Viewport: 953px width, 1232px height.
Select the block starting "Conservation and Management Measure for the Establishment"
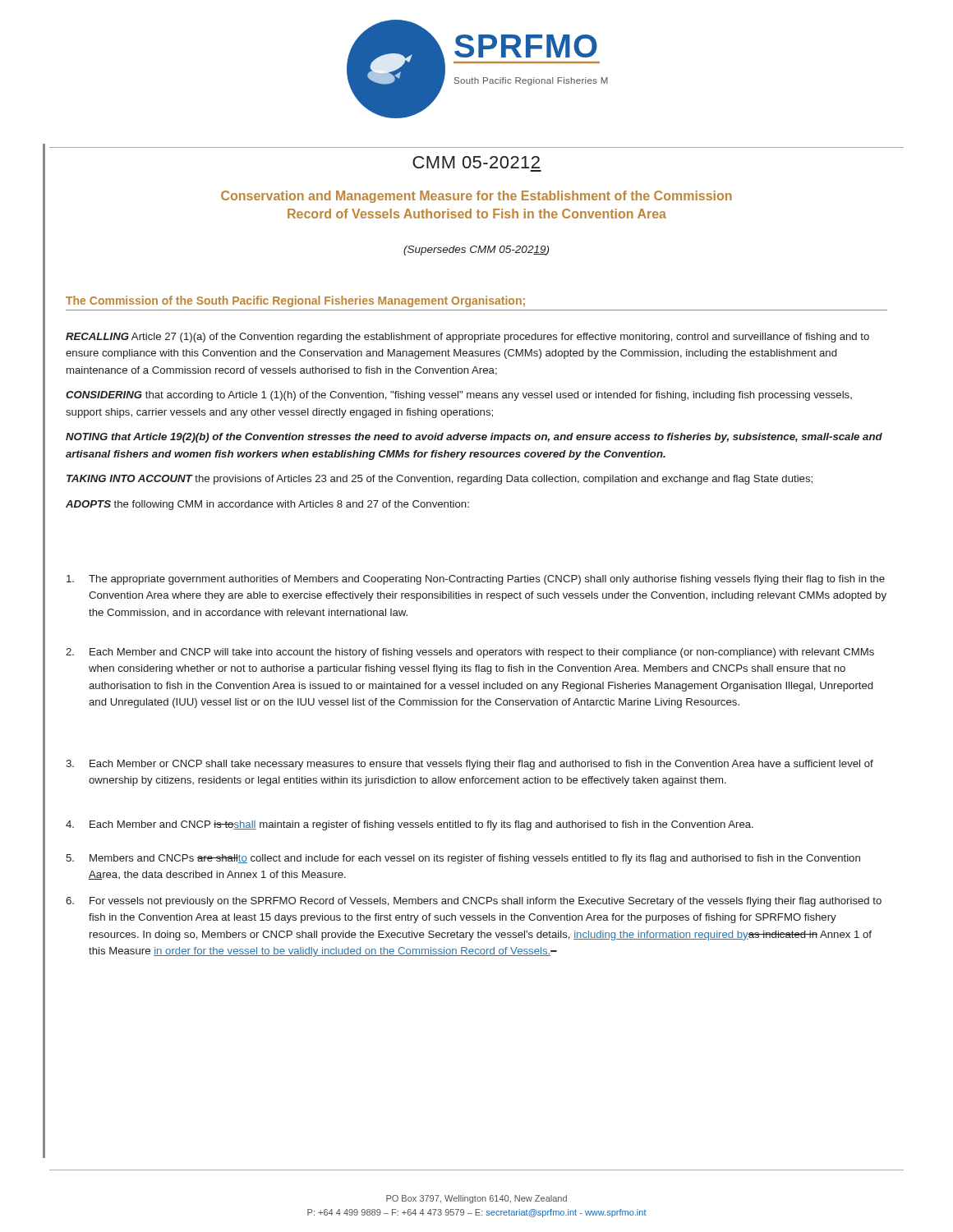[476, 206]
